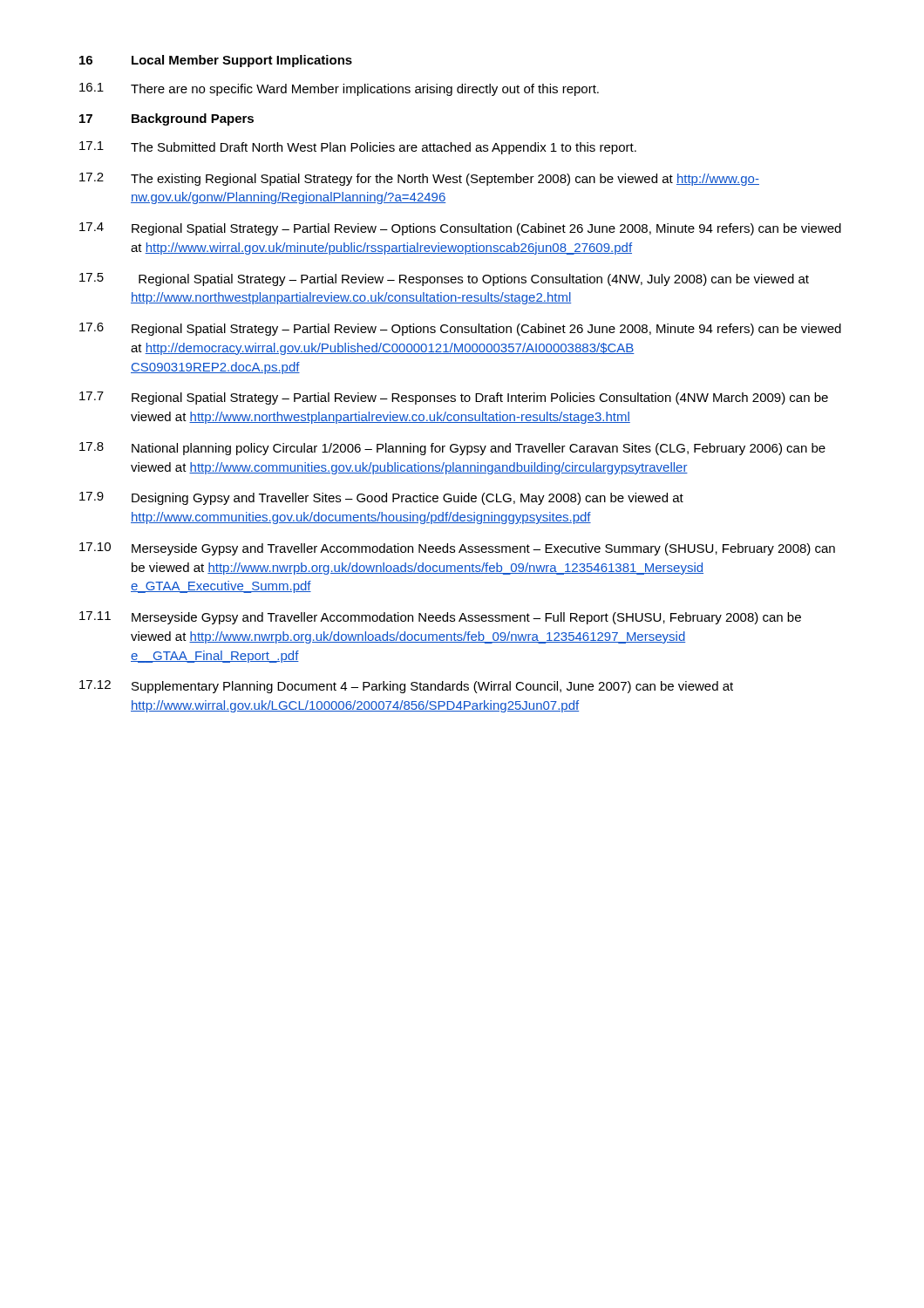Locate the section header with the text "17 Background Papers"
The width and height of the screenshot is (924, 1308).
166,118
